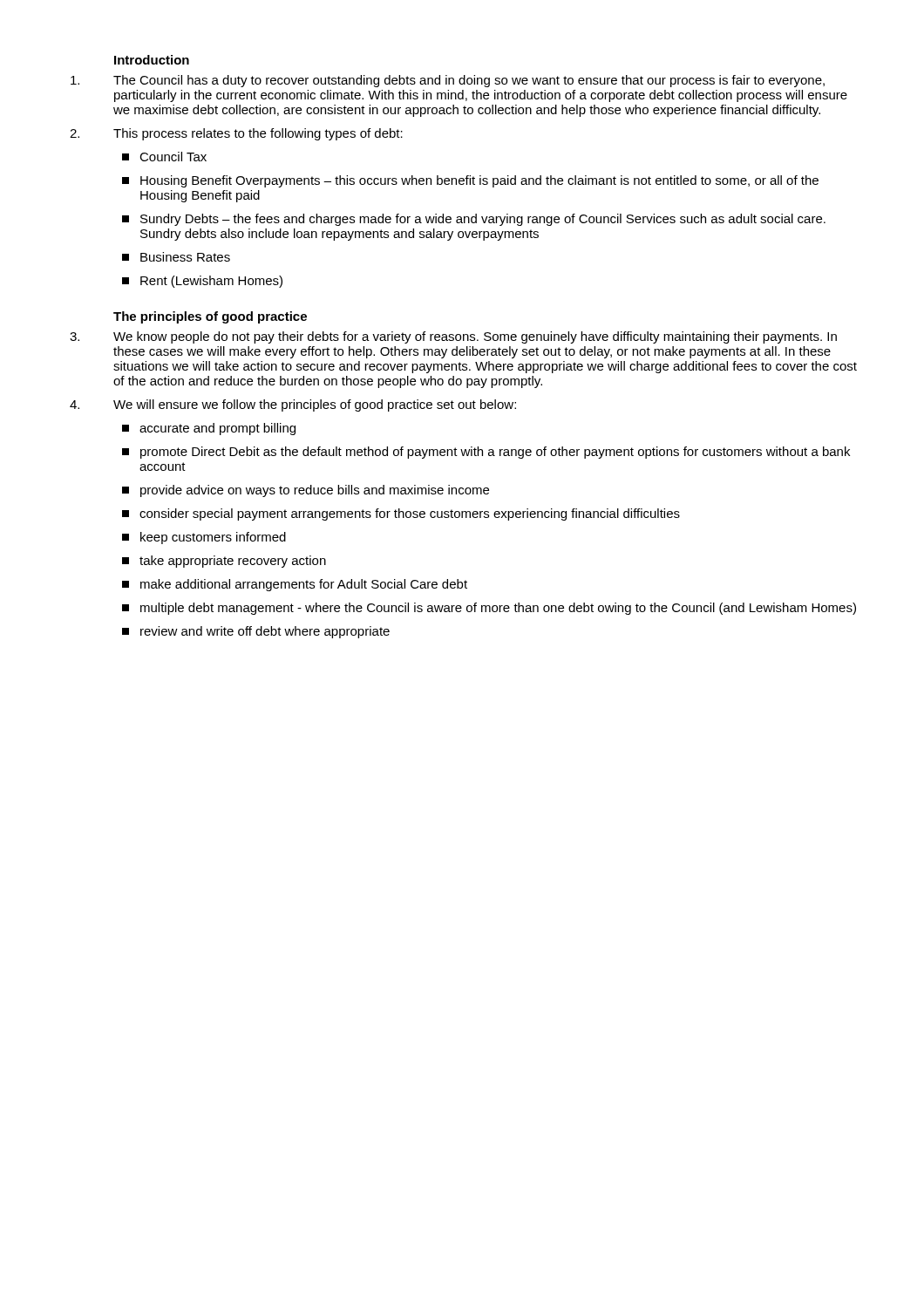Locate the text starting "keep customers informed"
The image size is (924, 1308).
point(204,538)
